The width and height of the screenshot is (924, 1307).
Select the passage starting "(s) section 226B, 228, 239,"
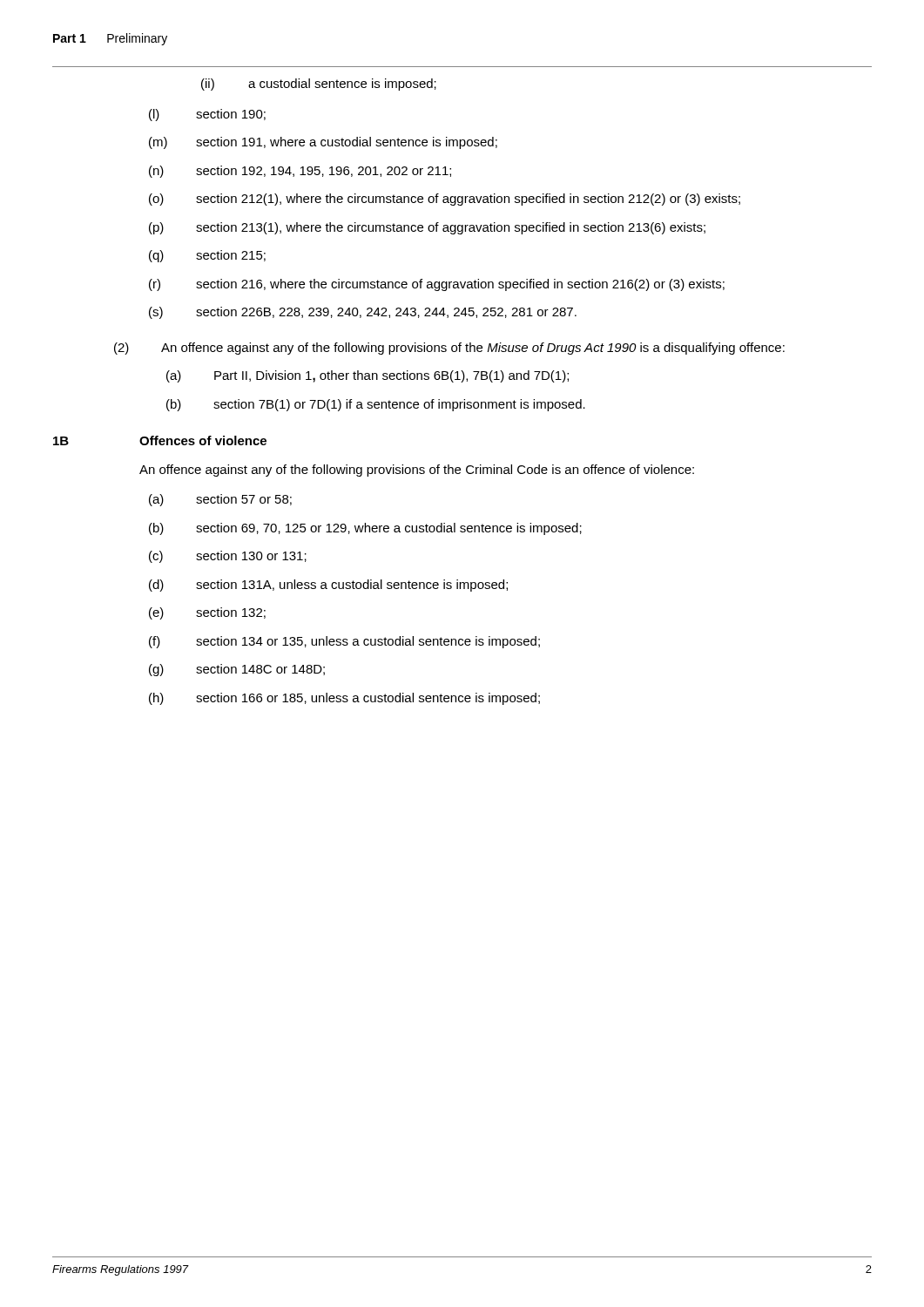click(x=506, y=312)
